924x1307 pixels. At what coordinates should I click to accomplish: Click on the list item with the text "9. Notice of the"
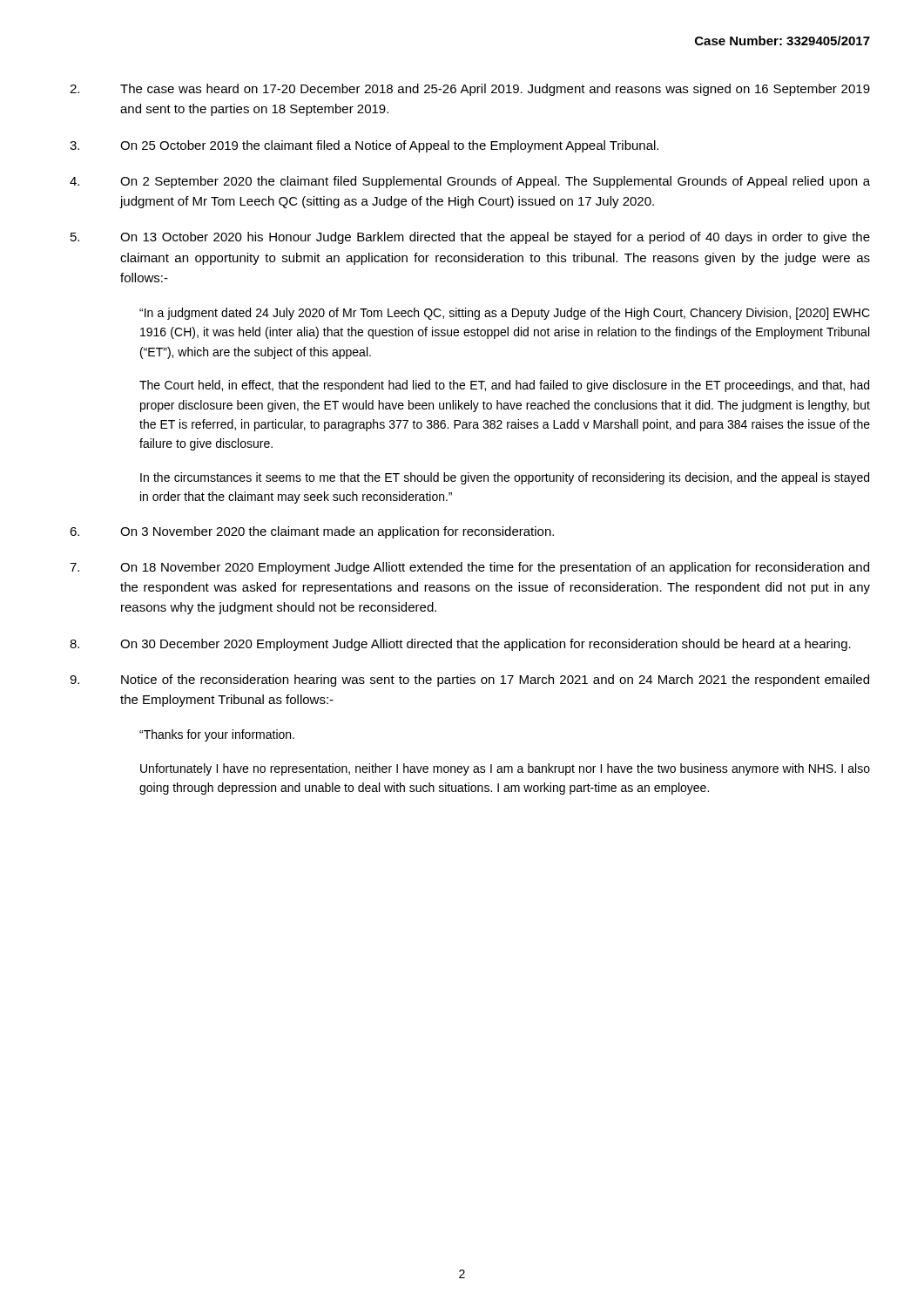coord(470,689)
